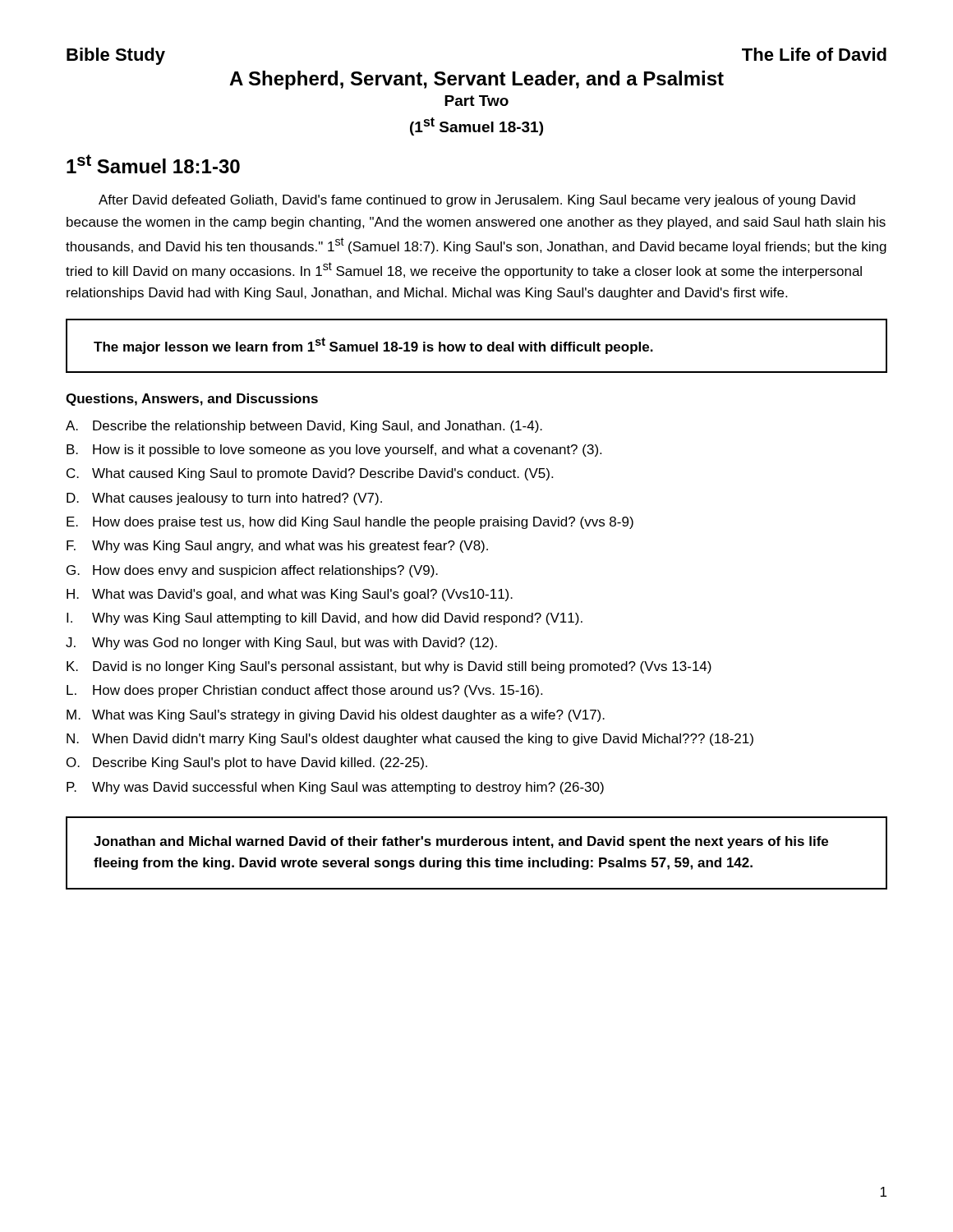Select the passage starting "B.How is it possible to love someone as"
This screenshot has width=953, height=1232.
point(476,450)
